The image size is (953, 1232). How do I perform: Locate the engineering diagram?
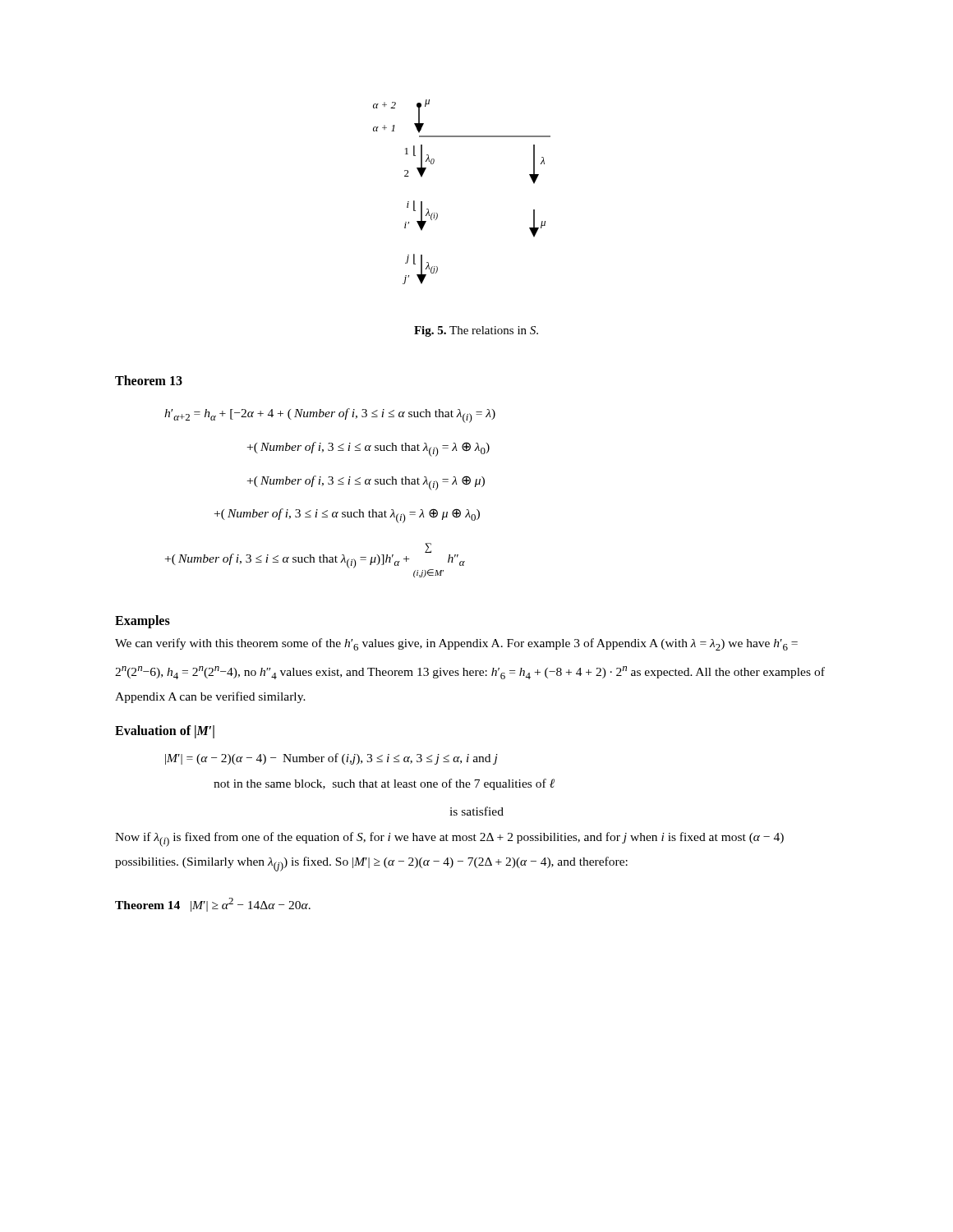pos(476,199)
